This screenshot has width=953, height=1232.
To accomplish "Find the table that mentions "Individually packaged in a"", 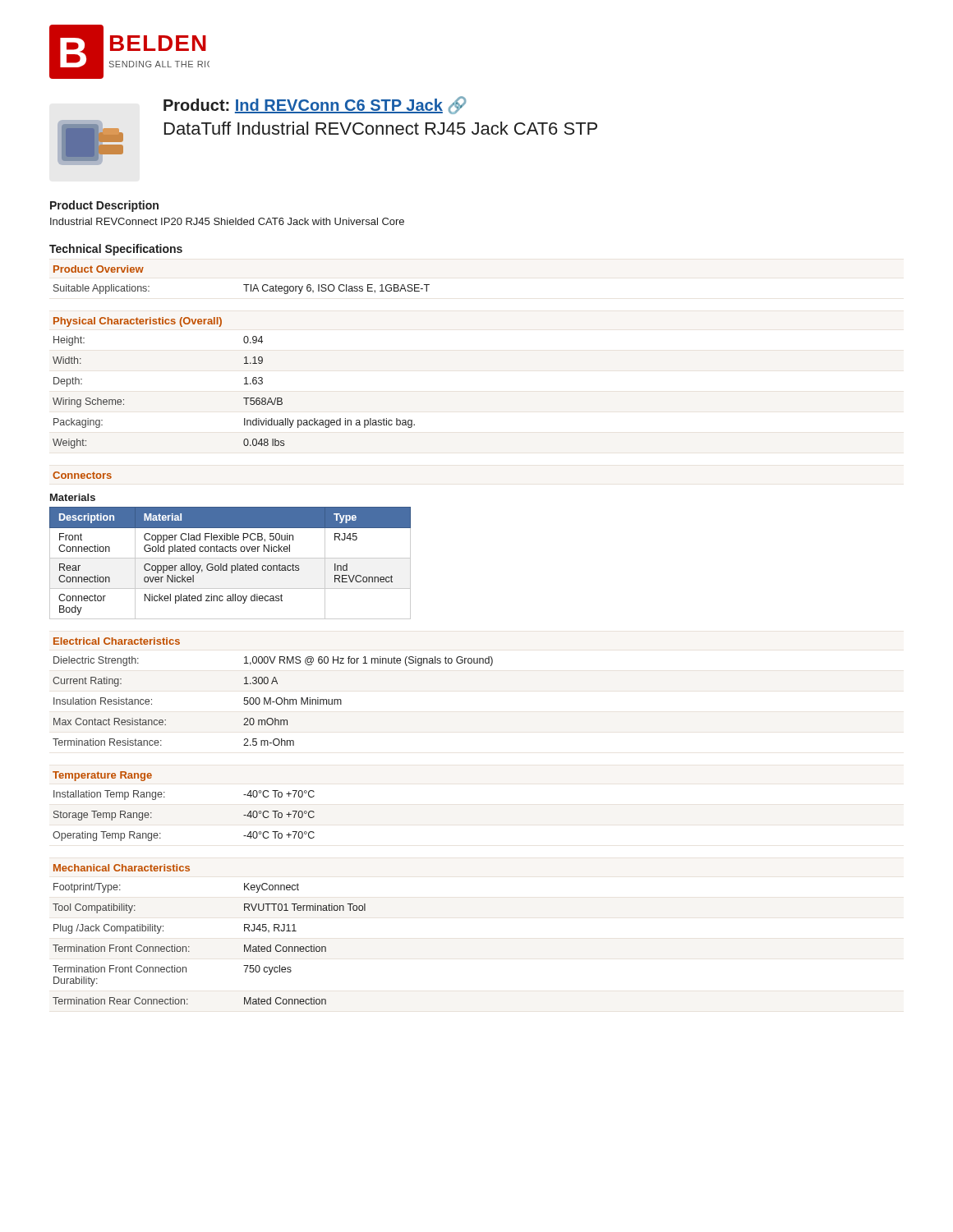I will click(x=476, y=392).
